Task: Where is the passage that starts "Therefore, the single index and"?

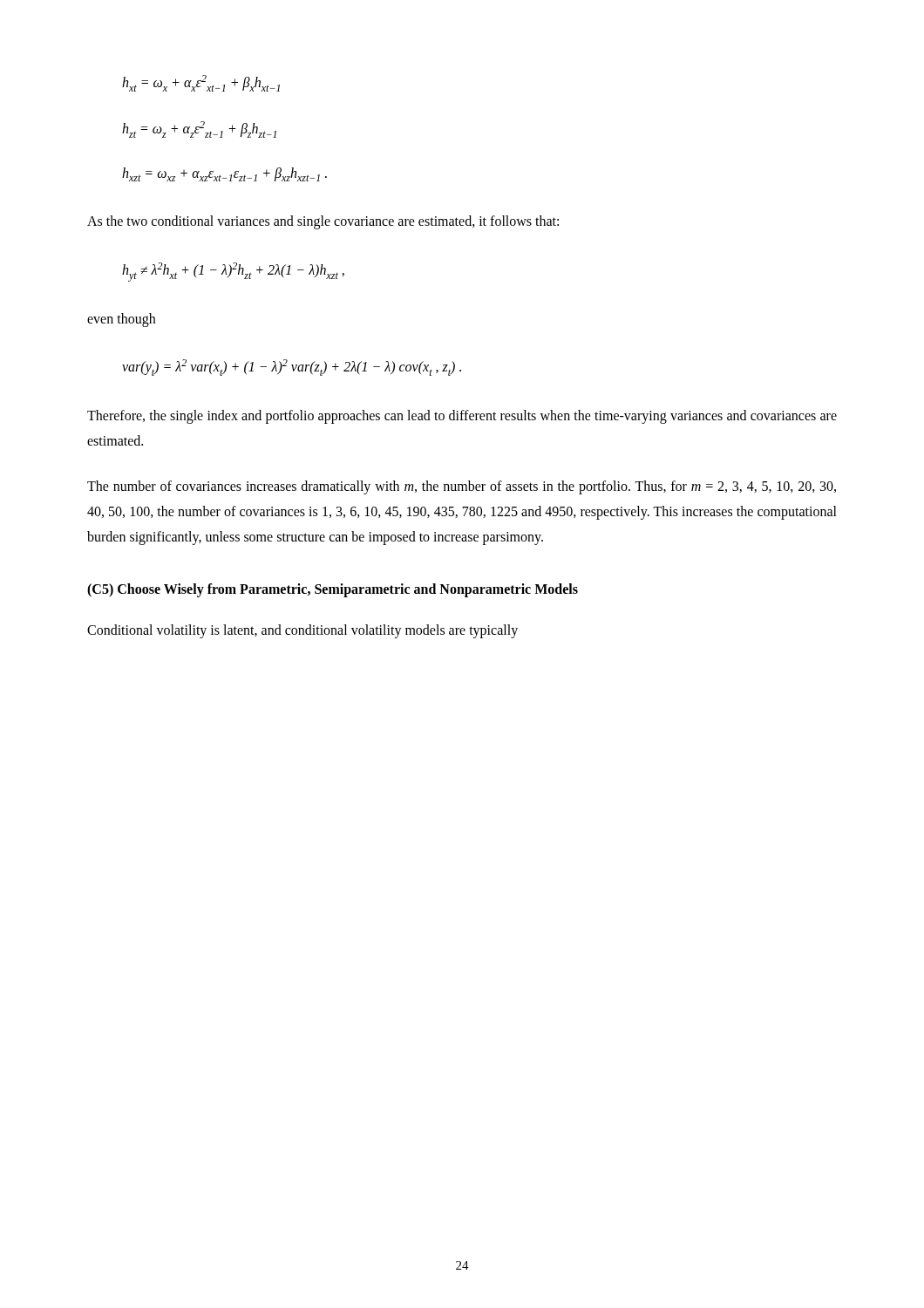Action: click(x=462, y=428)
